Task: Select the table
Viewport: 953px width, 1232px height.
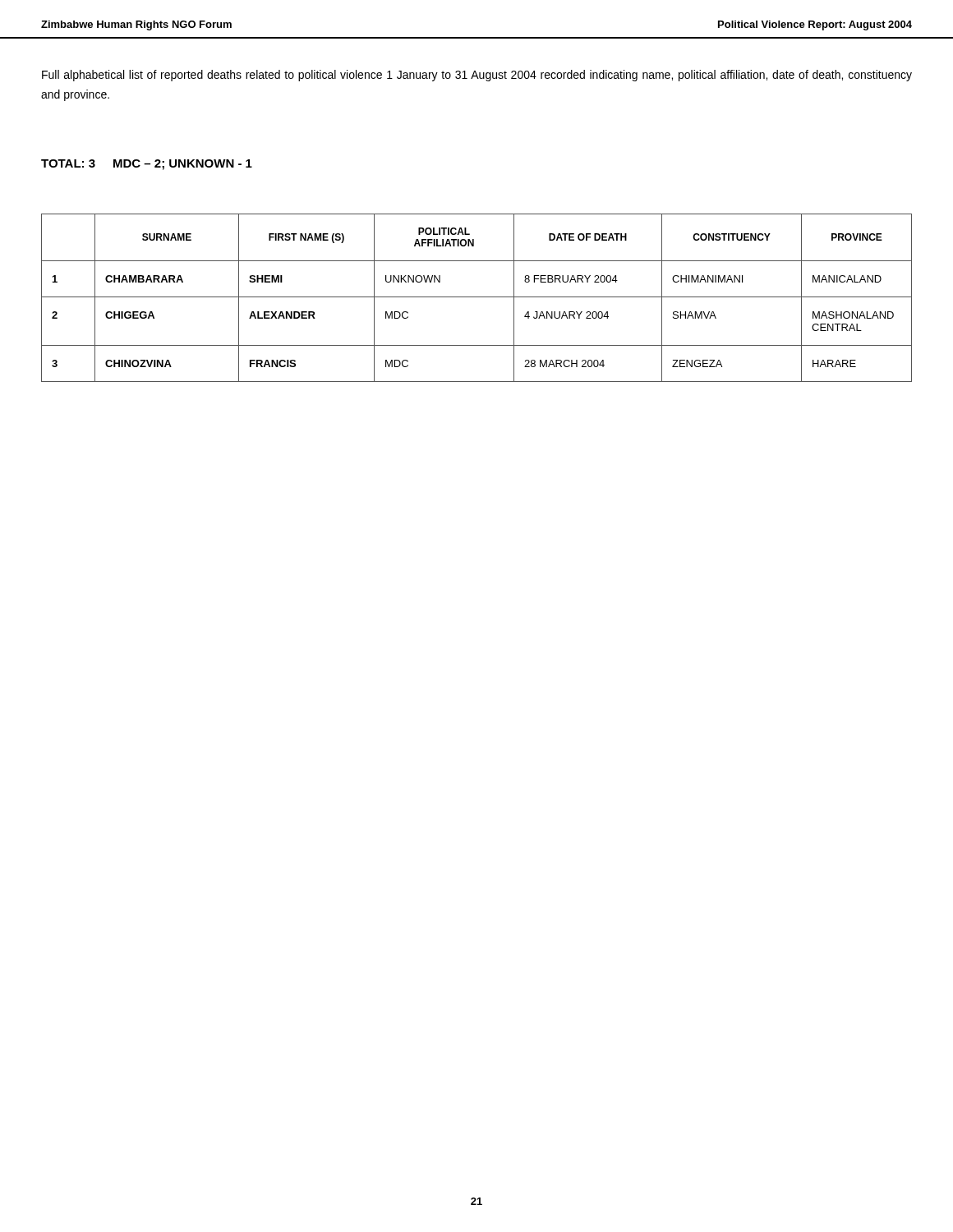Action: (476, 298)
